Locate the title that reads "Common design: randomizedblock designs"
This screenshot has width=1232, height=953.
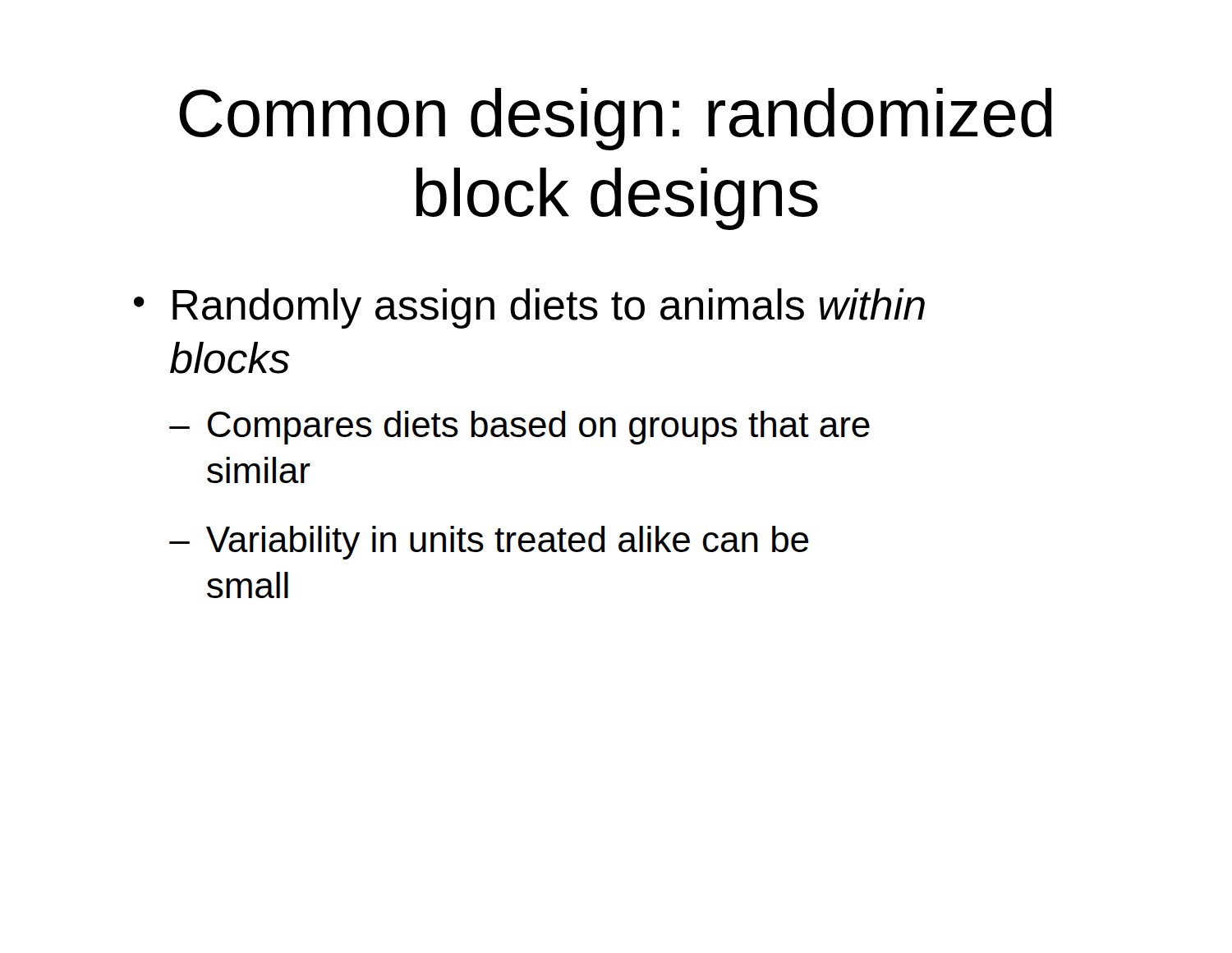pyautogui.click(x=616, y=153)
